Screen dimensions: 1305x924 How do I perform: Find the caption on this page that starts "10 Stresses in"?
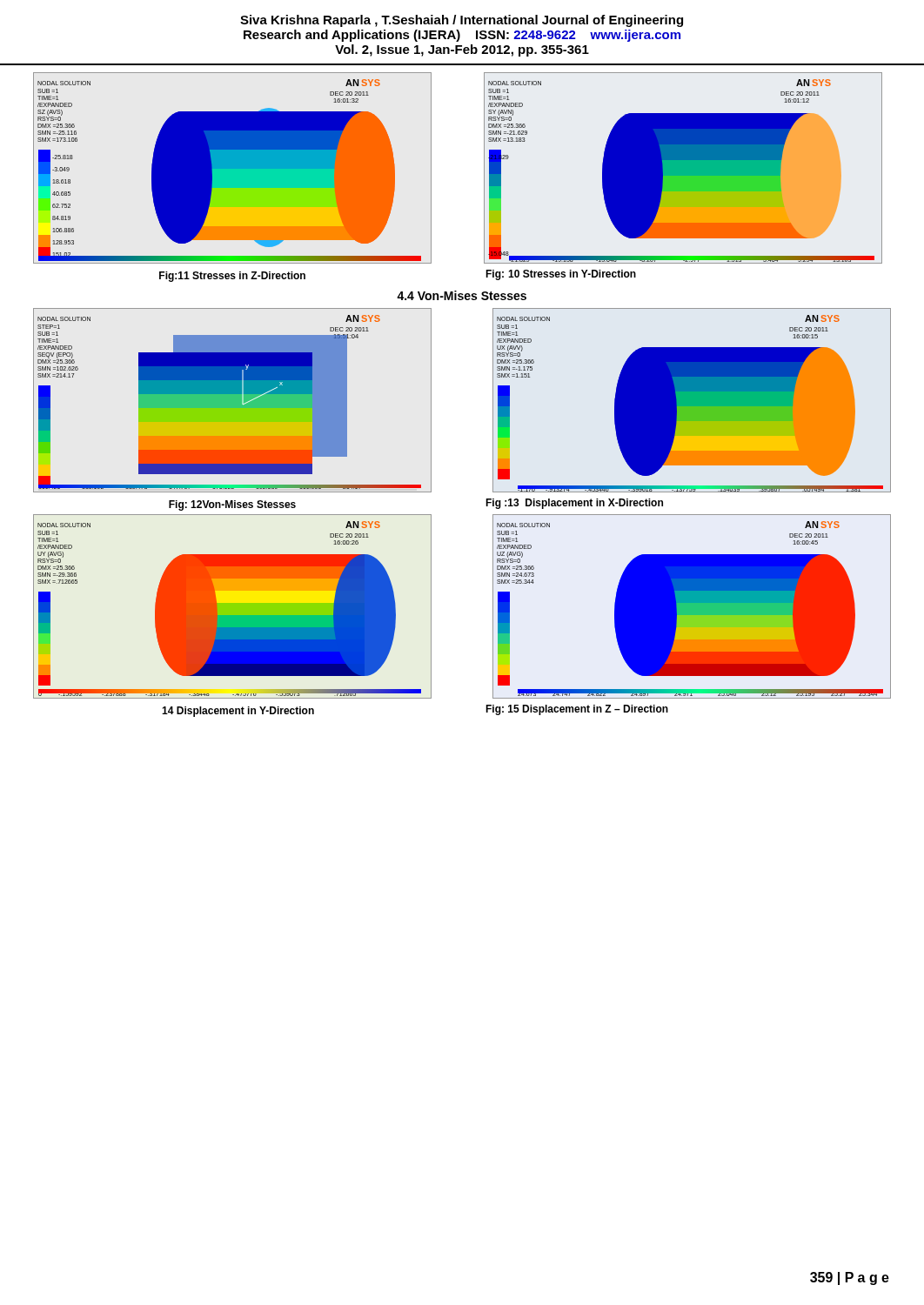click(572, 274)
